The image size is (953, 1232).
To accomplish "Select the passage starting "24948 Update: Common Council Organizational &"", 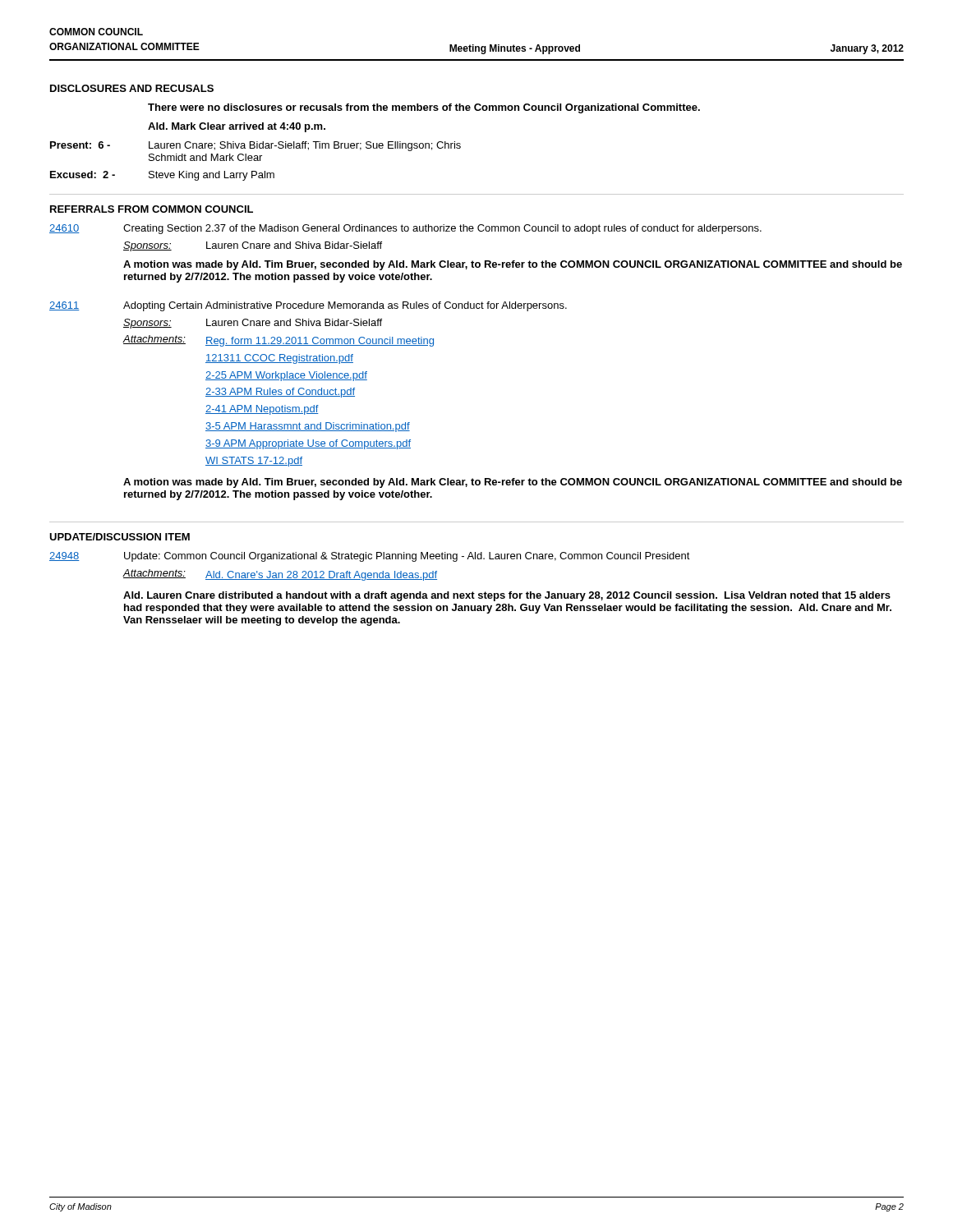I will click(x=476, y=592).
